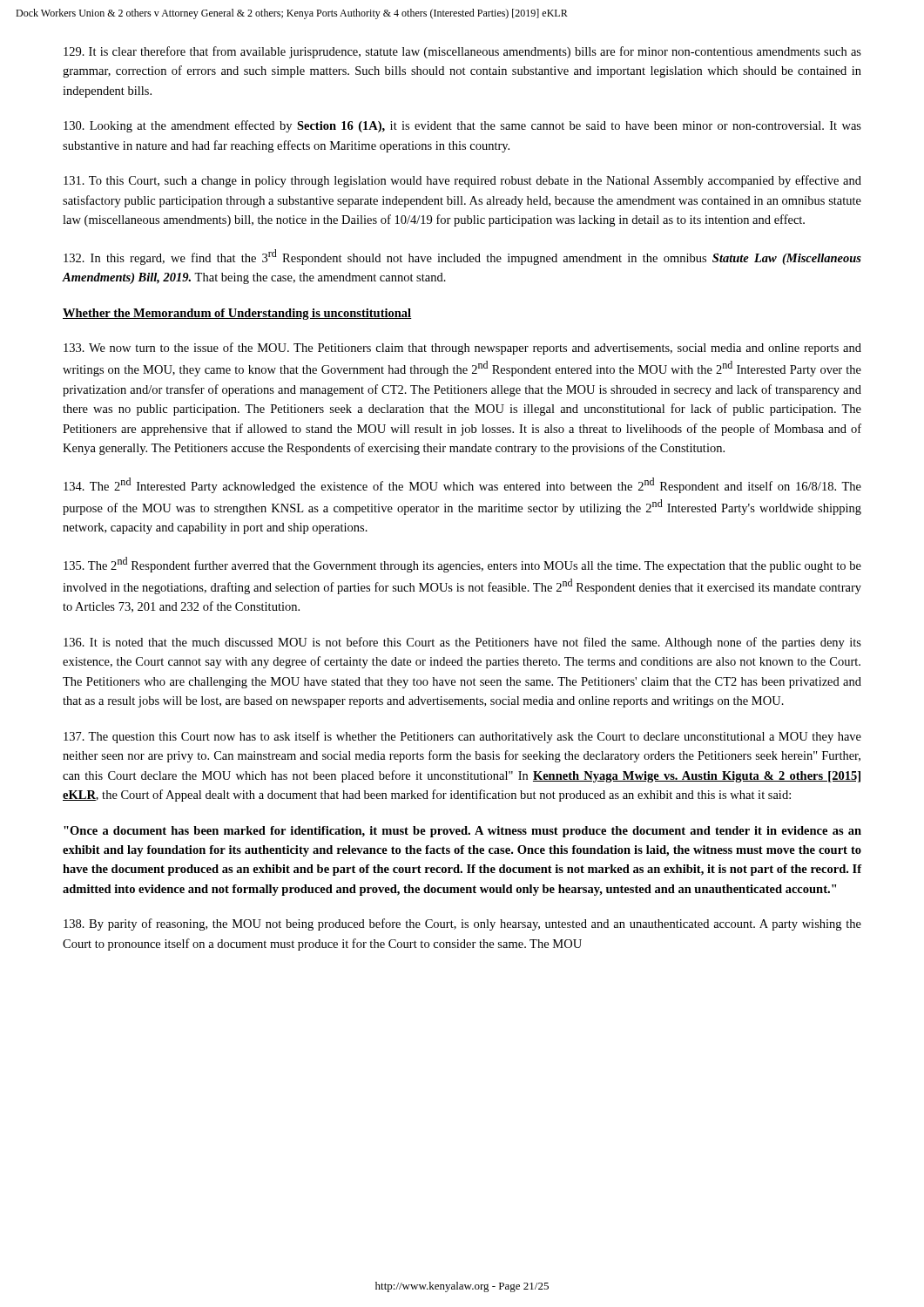Locate the text block starting "Looking at the amendment"
The height and width of the screenshot is (1307, 924).
[462, 136]
